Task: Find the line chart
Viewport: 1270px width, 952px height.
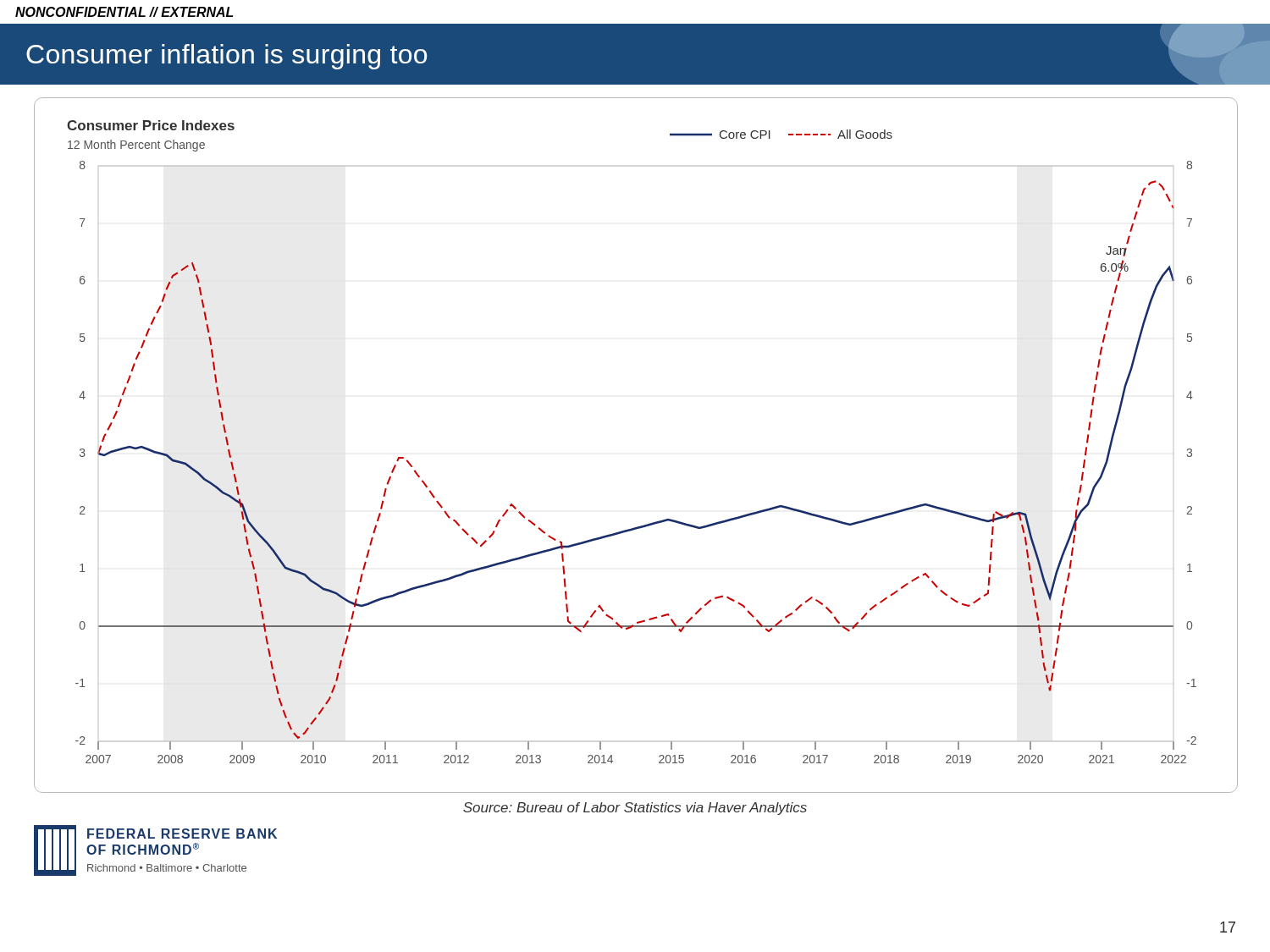Action: [x=636, y=445]
